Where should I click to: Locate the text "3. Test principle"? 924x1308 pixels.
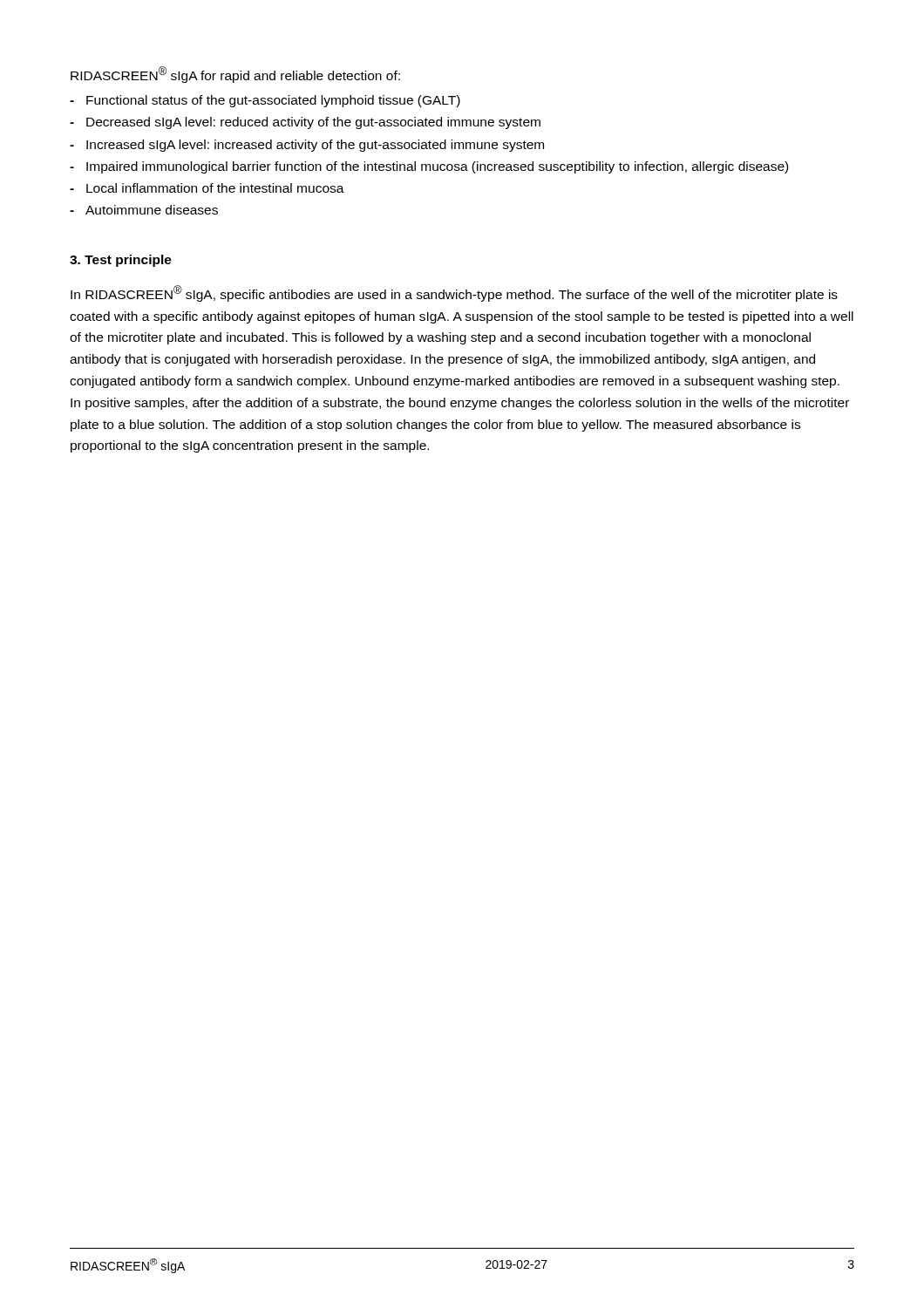[x=121, y=259]
